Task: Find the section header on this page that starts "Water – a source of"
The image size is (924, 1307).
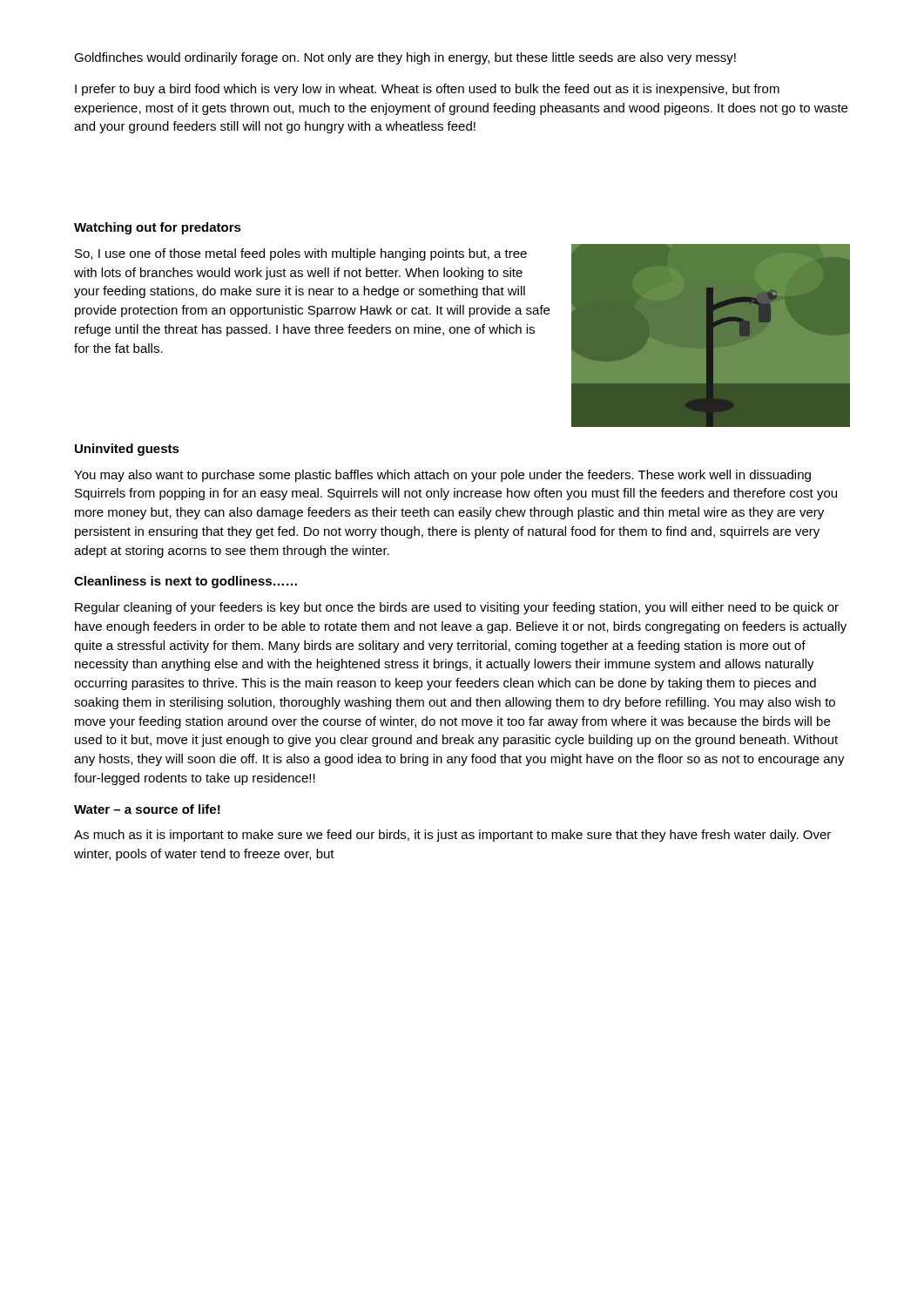Action: (147, 809)
